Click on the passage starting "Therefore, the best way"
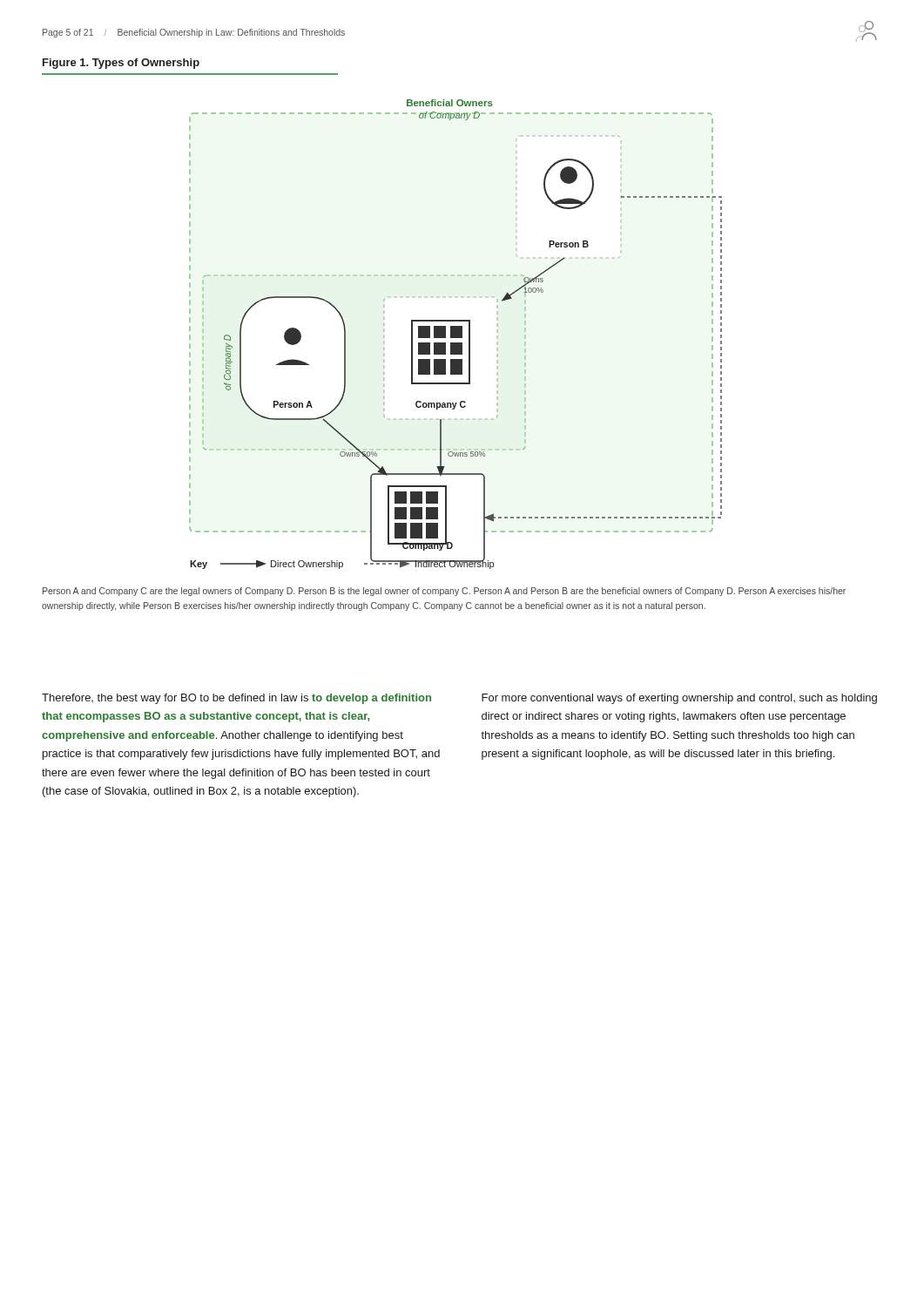This screenshot has width=924, height=1307. (x=236, y=698)
